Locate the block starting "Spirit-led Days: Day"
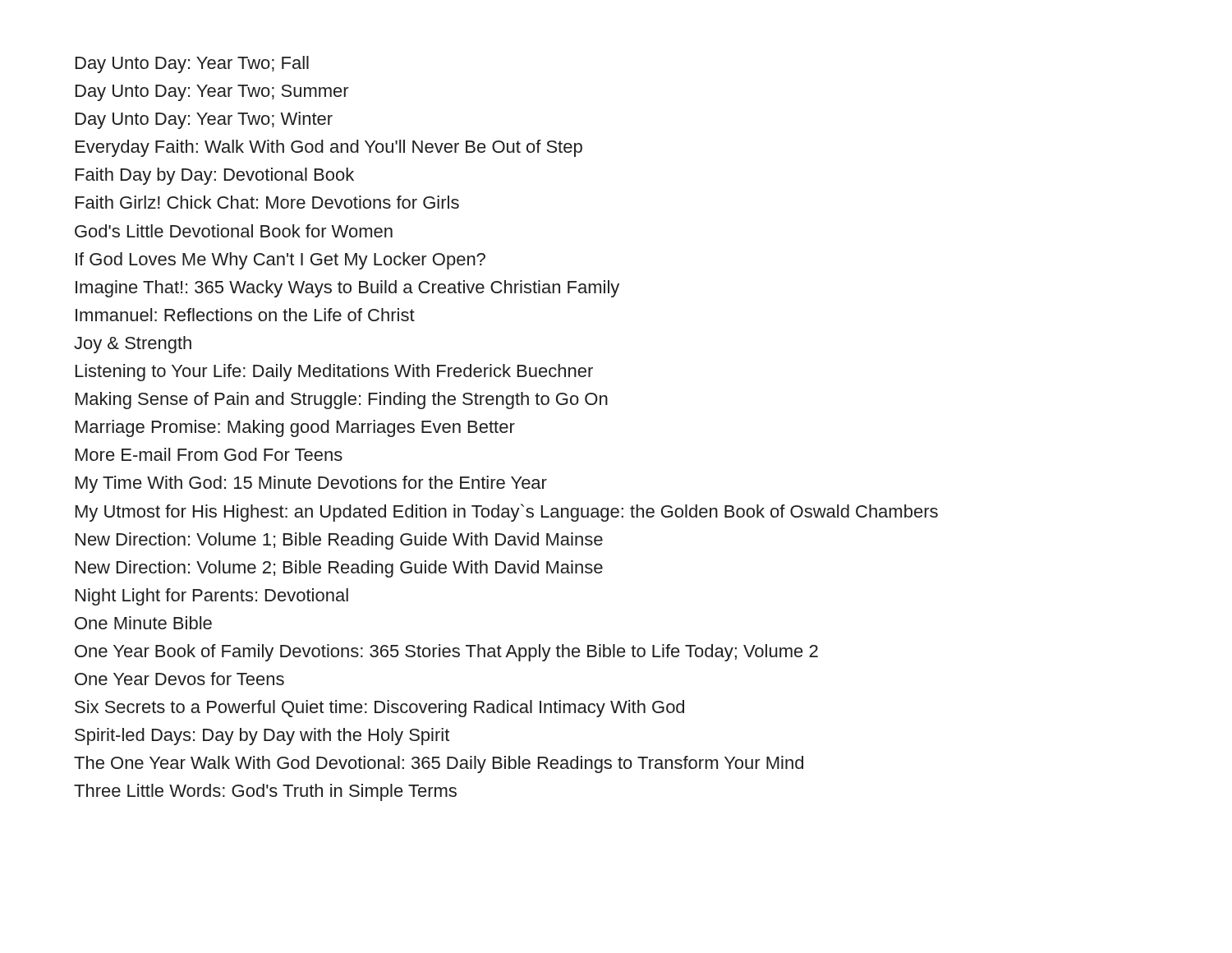1232x953 pixels. pos(262,735)
